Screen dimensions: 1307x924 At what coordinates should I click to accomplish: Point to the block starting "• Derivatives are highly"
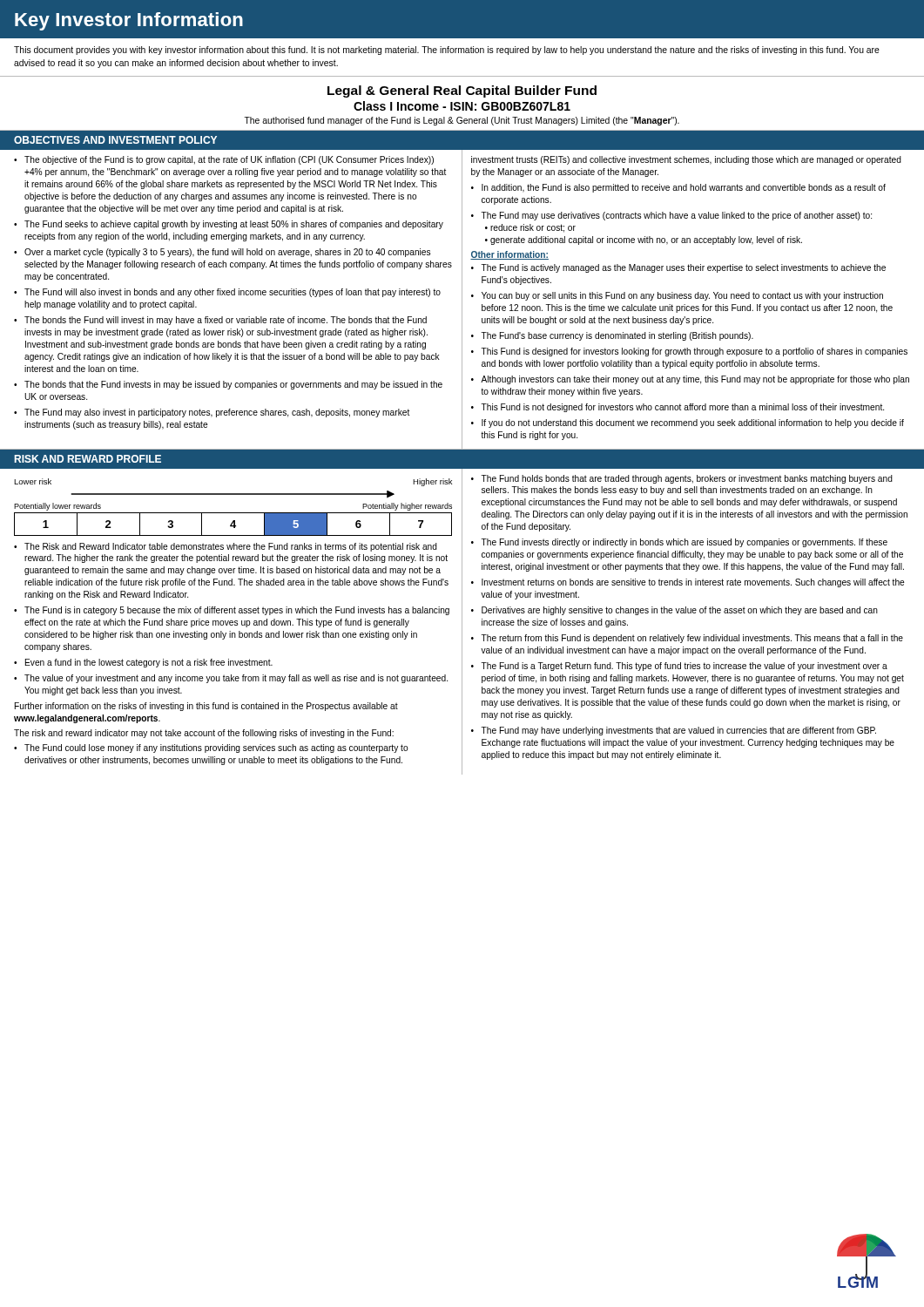(674, 616)
